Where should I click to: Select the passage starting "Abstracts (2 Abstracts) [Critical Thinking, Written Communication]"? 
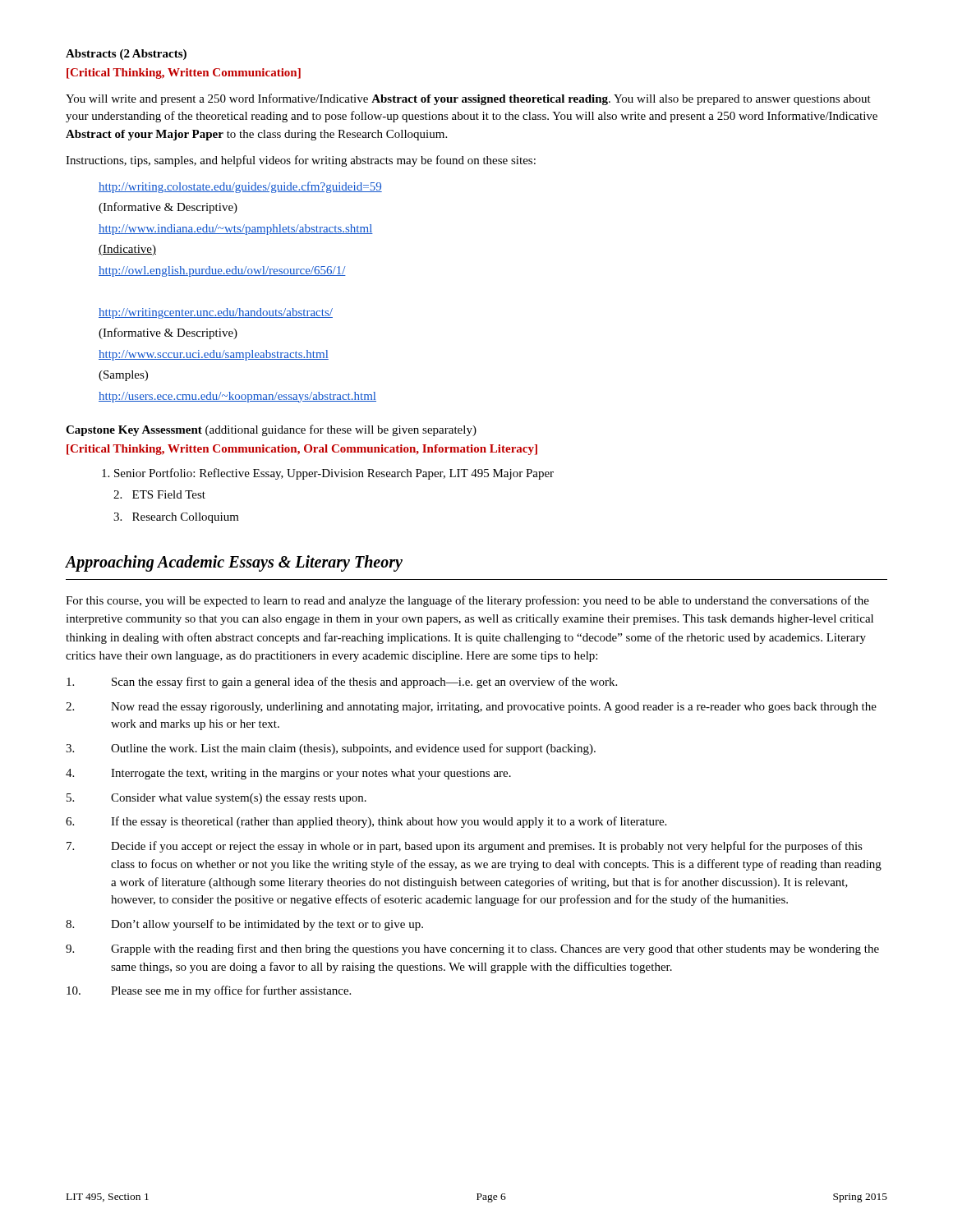tap(126, 55)
